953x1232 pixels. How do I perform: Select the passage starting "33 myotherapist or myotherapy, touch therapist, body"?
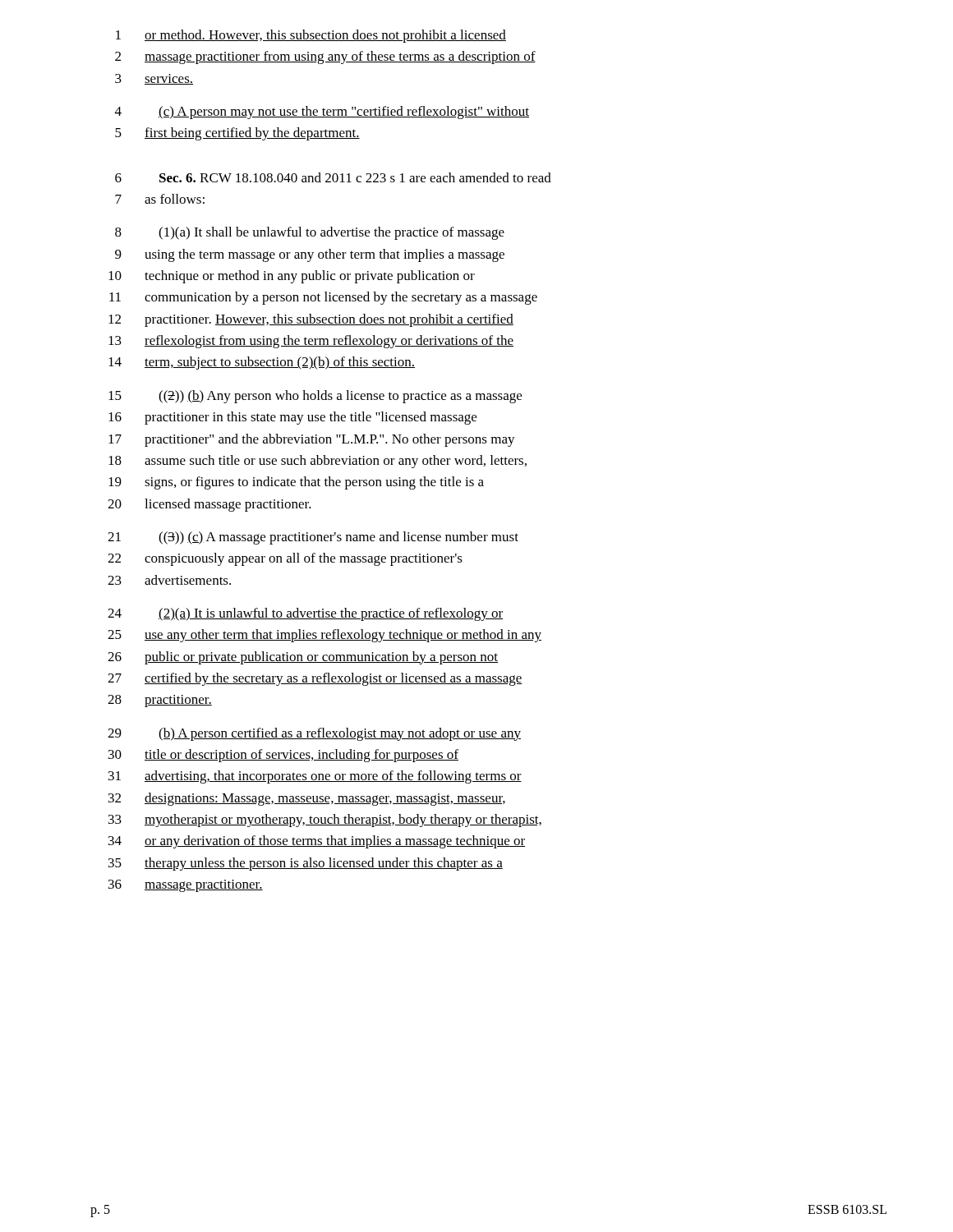pyautogui.click(x=489, y=820)
